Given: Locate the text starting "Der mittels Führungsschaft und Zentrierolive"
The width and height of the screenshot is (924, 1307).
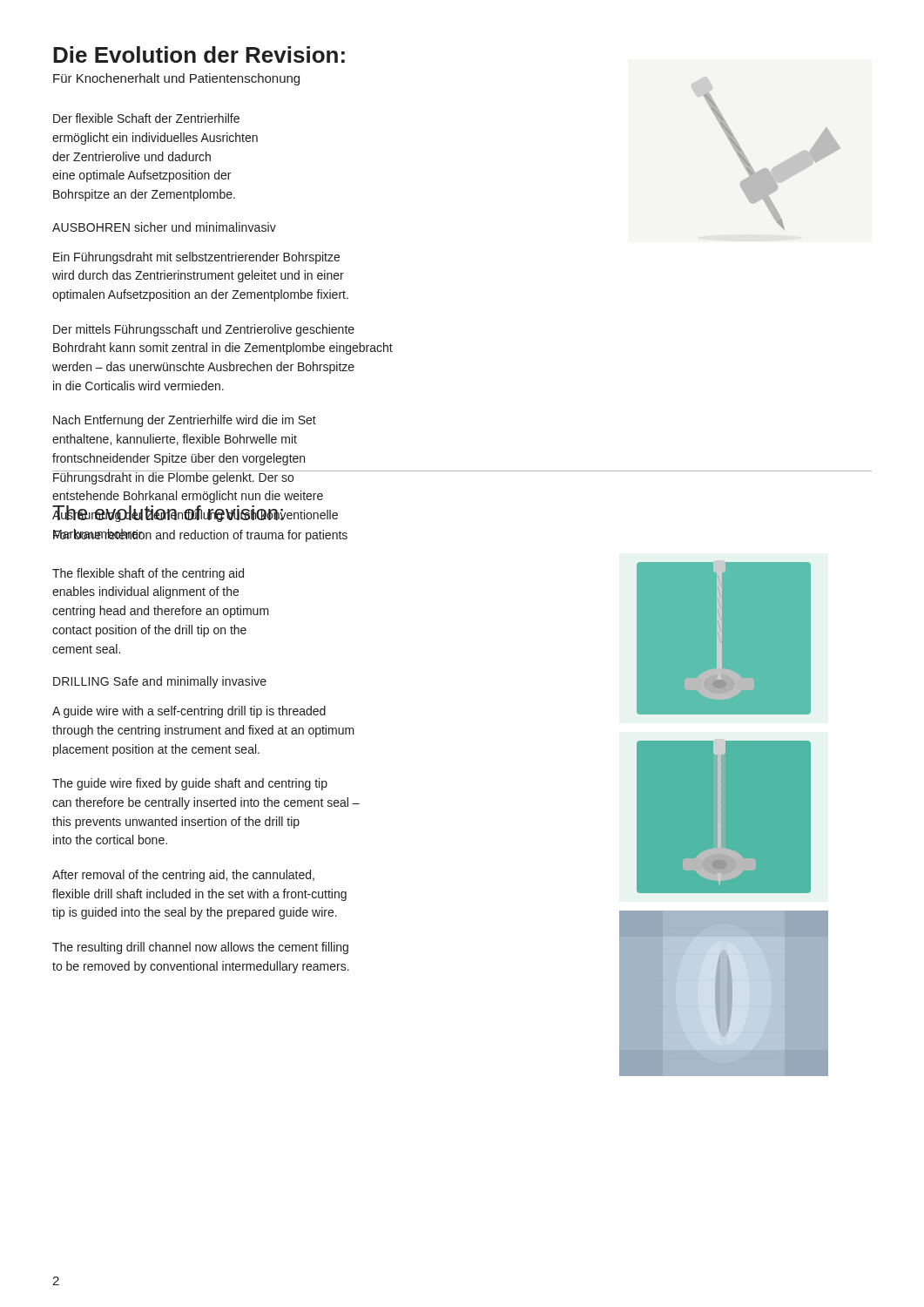Looking at the screenshot, I should pos(296,358).
